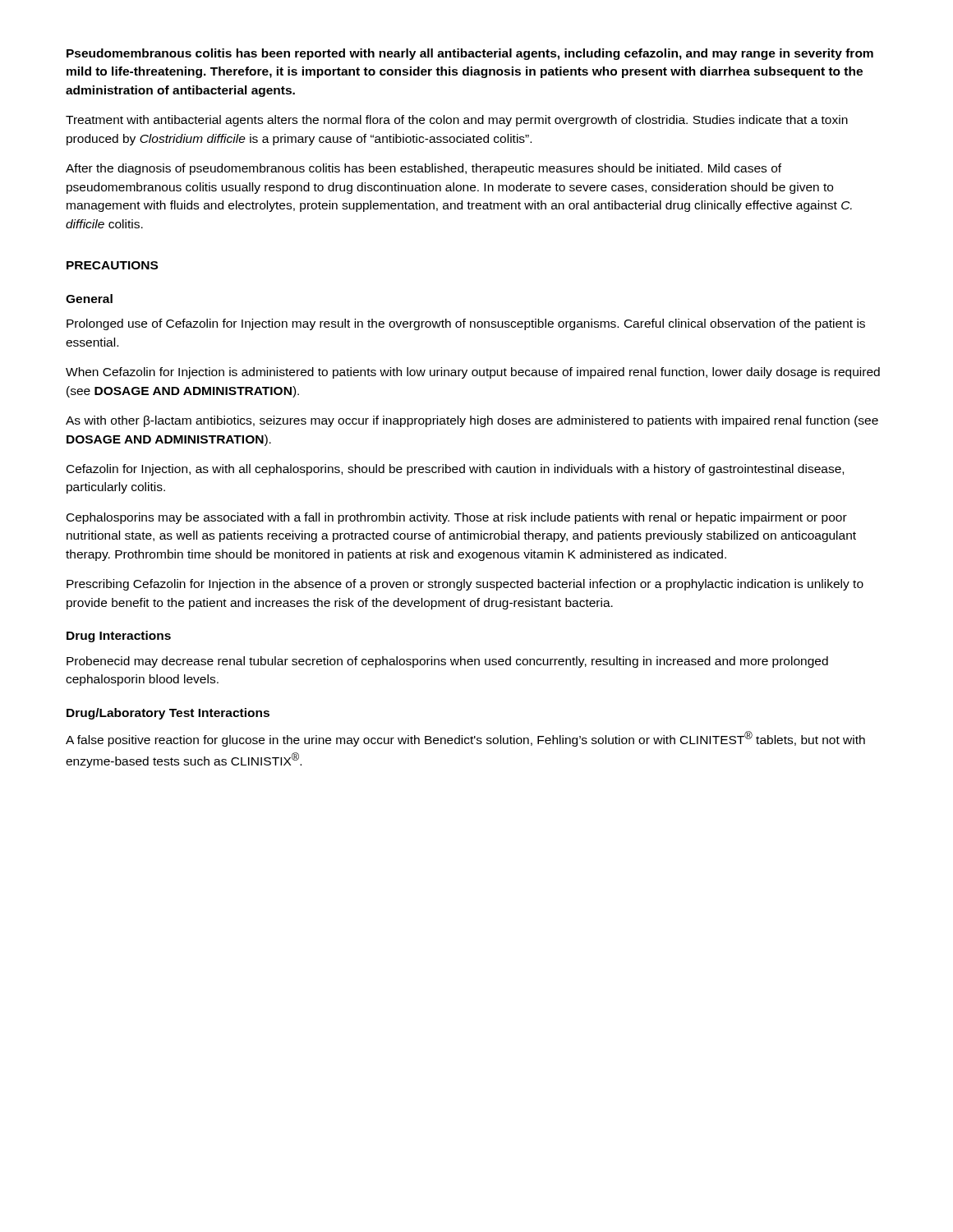953x1232 pixels.
Task: Select the text block that reads "After the diagnosis of pseudomembranous"
Action: point(476,197)
